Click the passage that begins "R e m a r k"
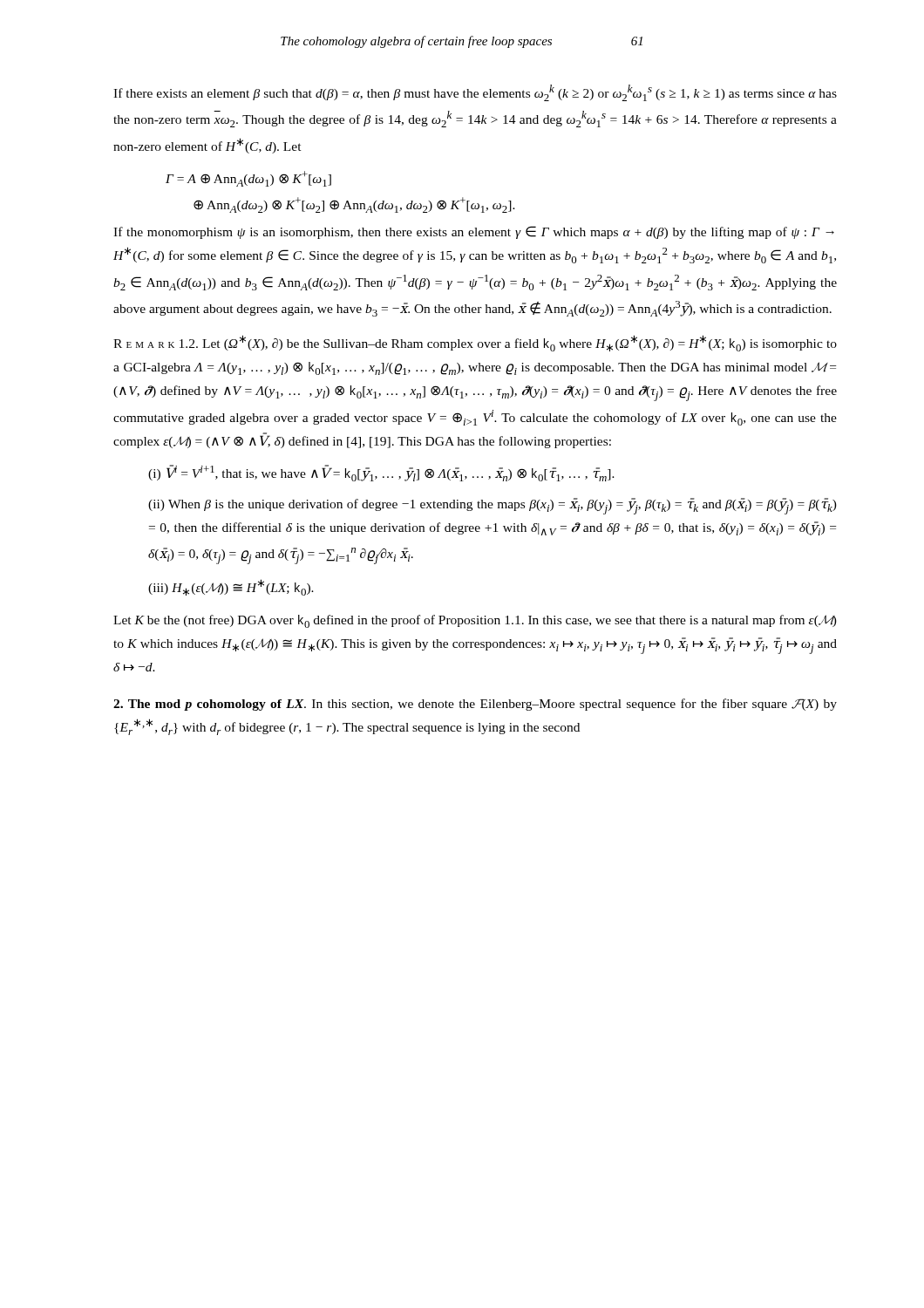924x1308 pixels. [475, 390]
